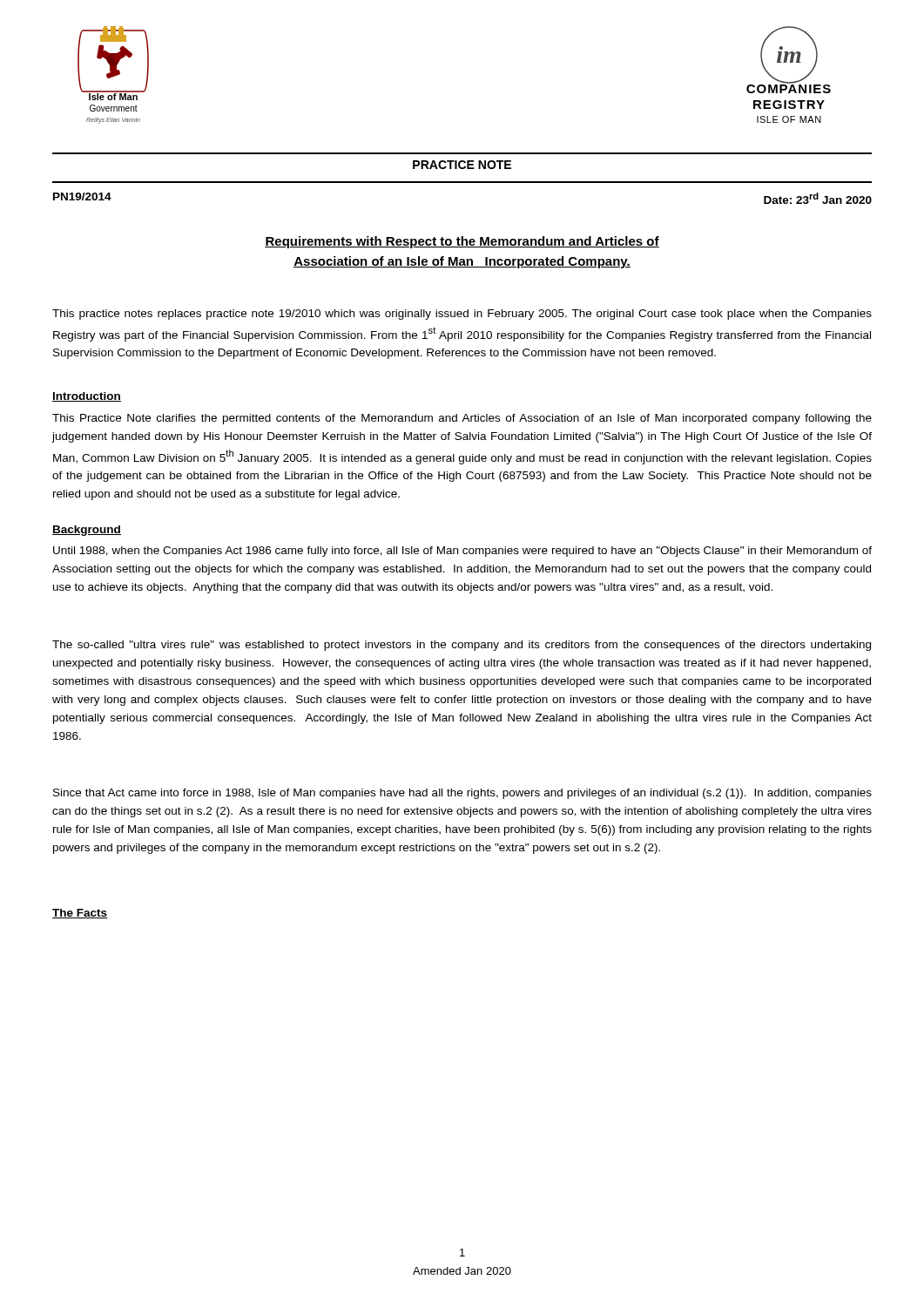The width and height of the screenshot is (924, 1307).
Task: Locate the text starting "This practice notes replaces practice"
Action: tap(462, 333)
